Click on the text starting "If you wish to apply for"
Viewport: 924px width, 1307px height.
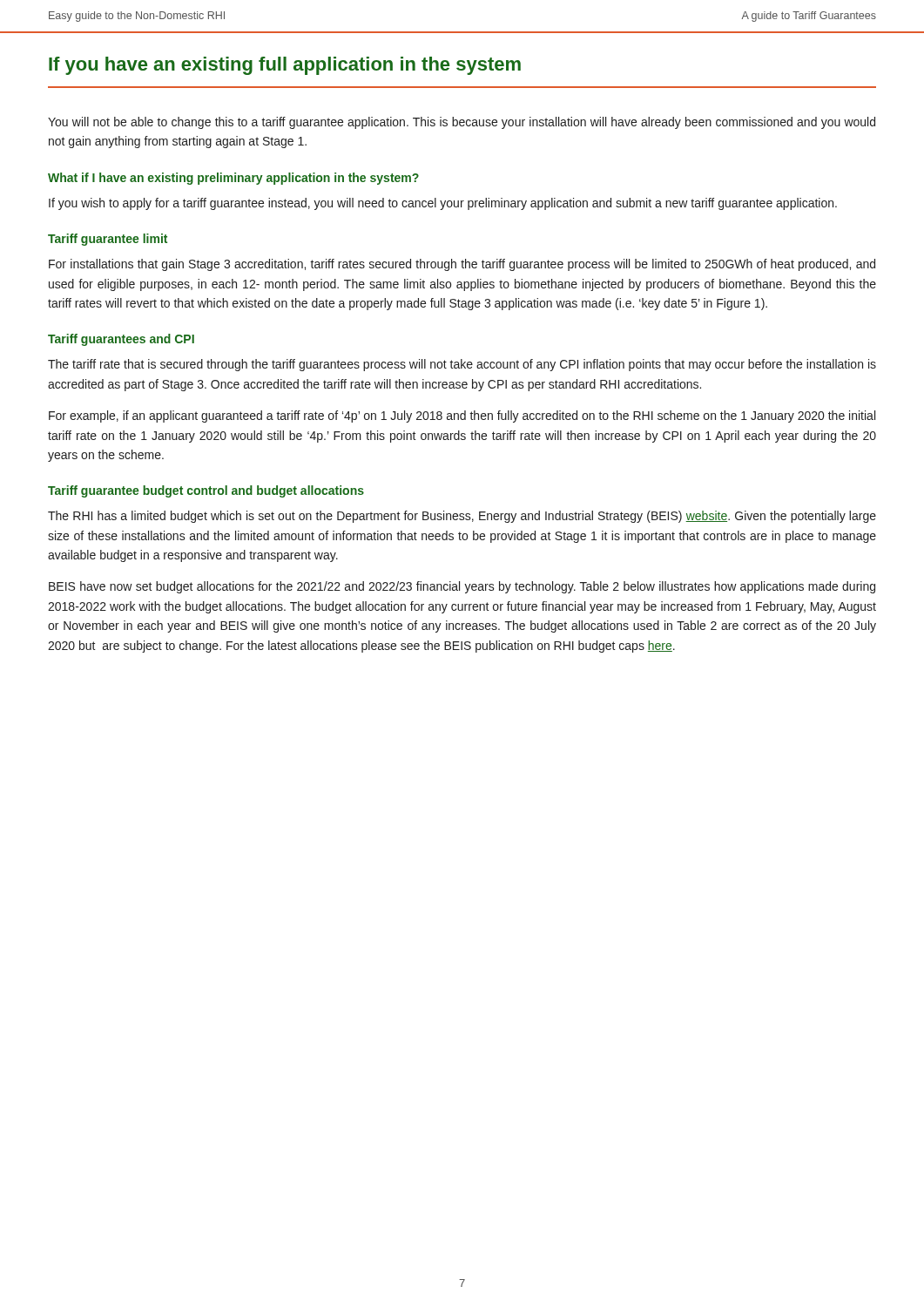point(443,203)
